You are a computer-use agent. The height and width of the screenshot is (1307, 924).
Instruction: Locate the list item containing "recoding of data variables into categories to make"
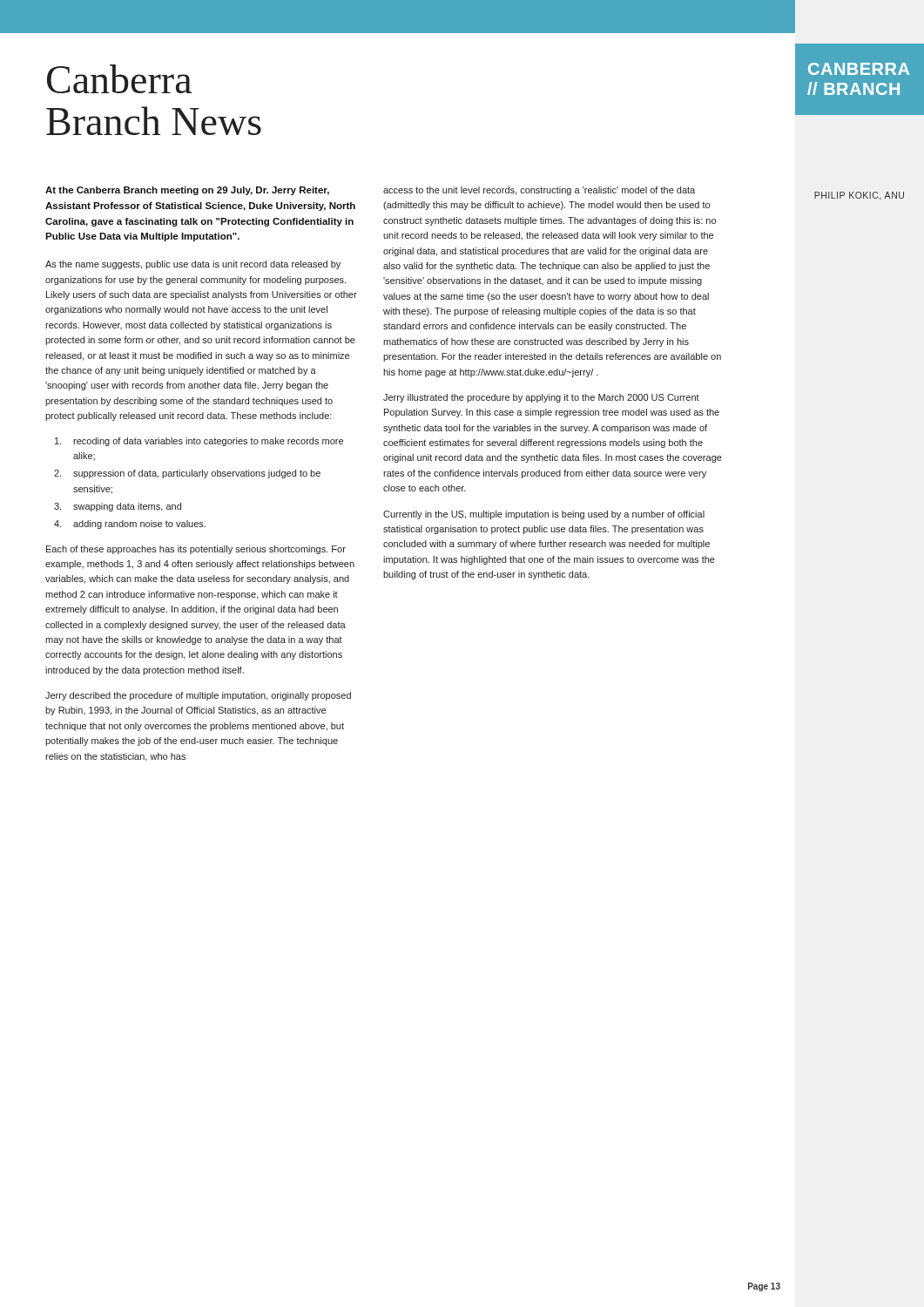click(205, 449)
